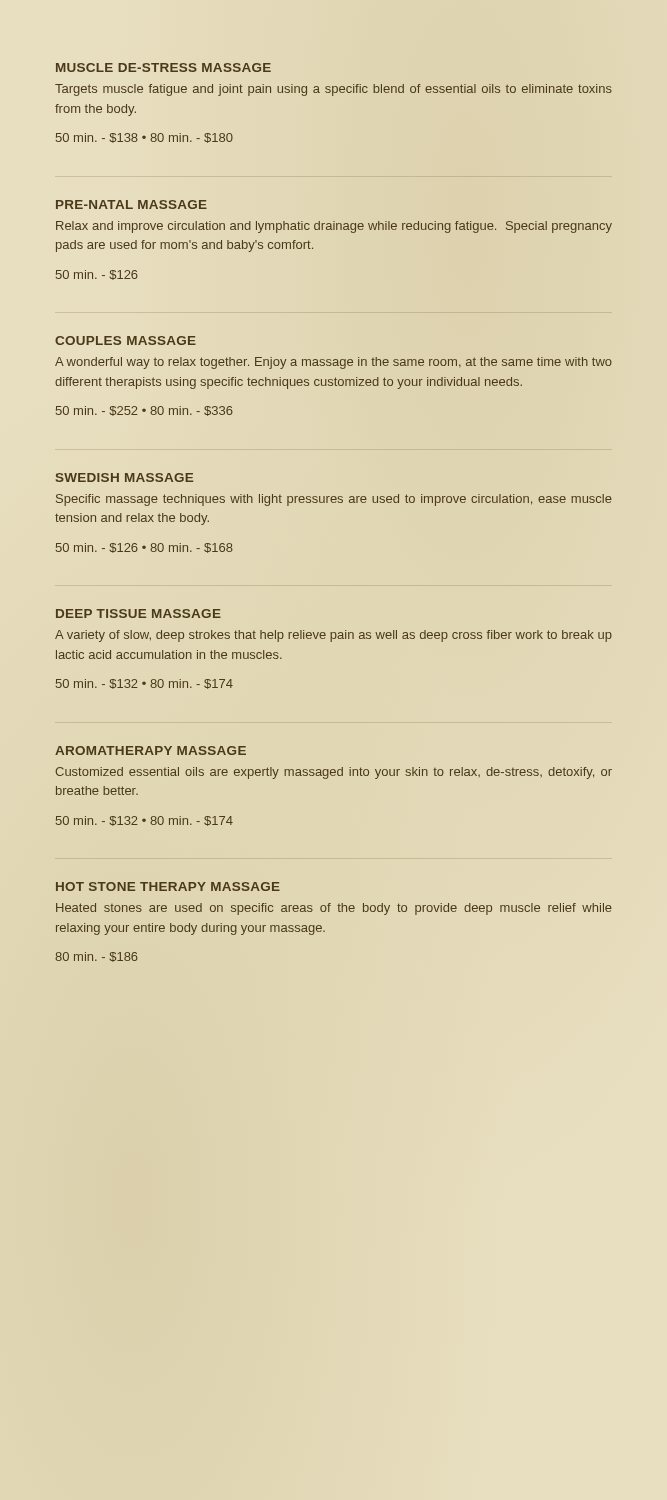Click on the text starting "A variety of slow, deep strokes"
The height and width of the screenshot is (1500, 667).
334,644
